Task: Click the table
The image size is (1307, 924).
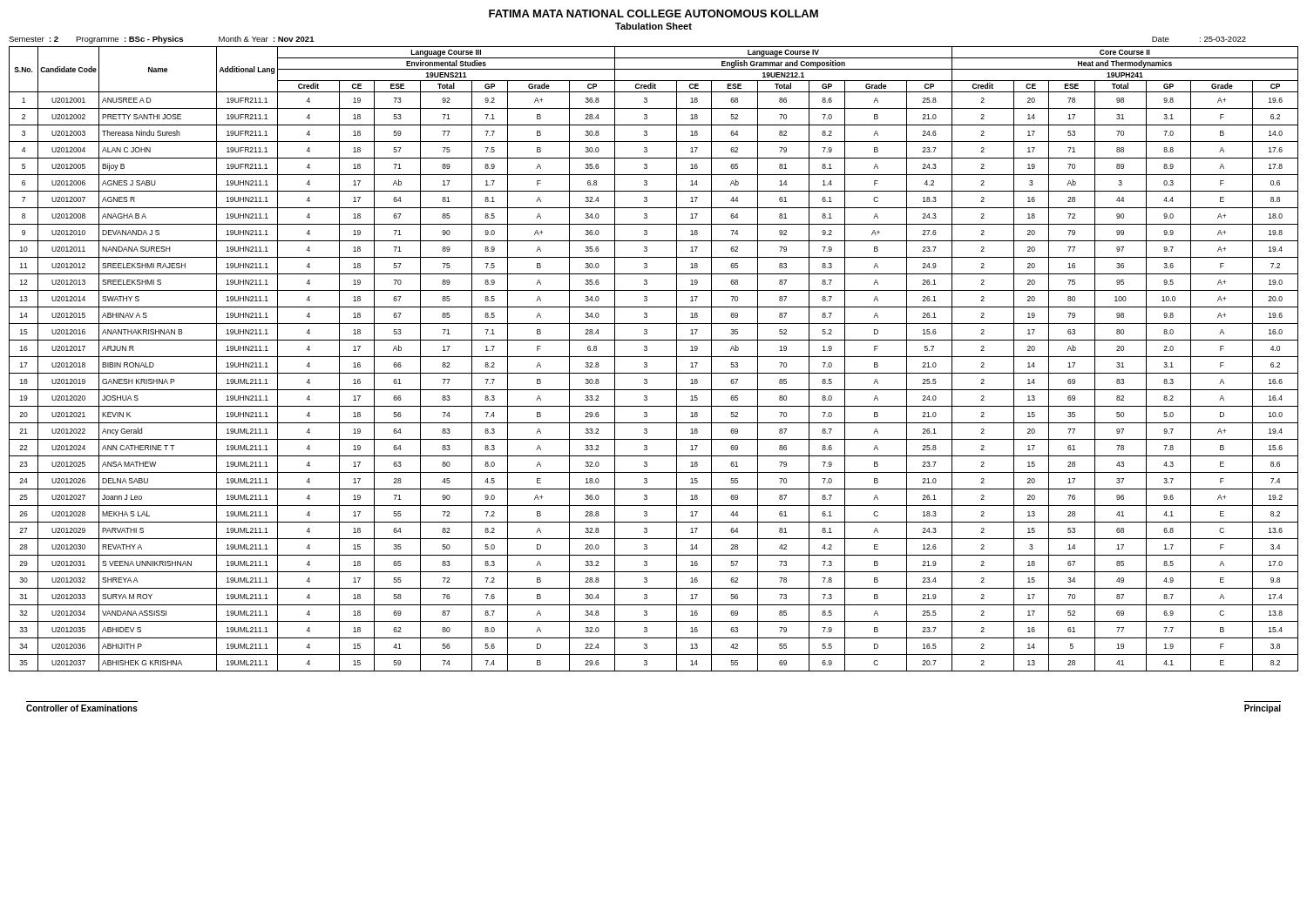Action: point(654,358)
